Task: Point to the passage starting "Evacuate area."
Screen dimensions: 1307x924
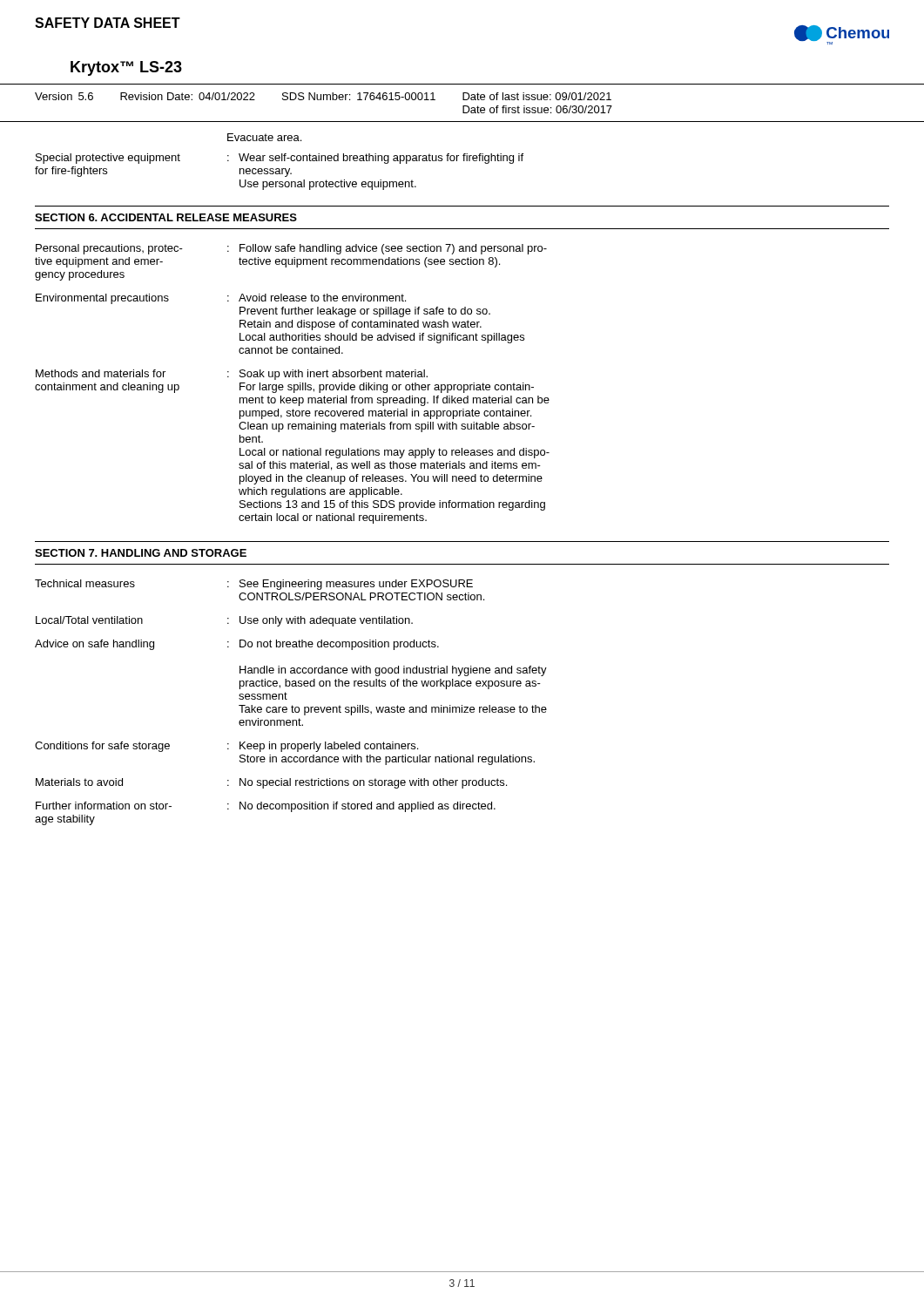Action: [x=265, y=137]
